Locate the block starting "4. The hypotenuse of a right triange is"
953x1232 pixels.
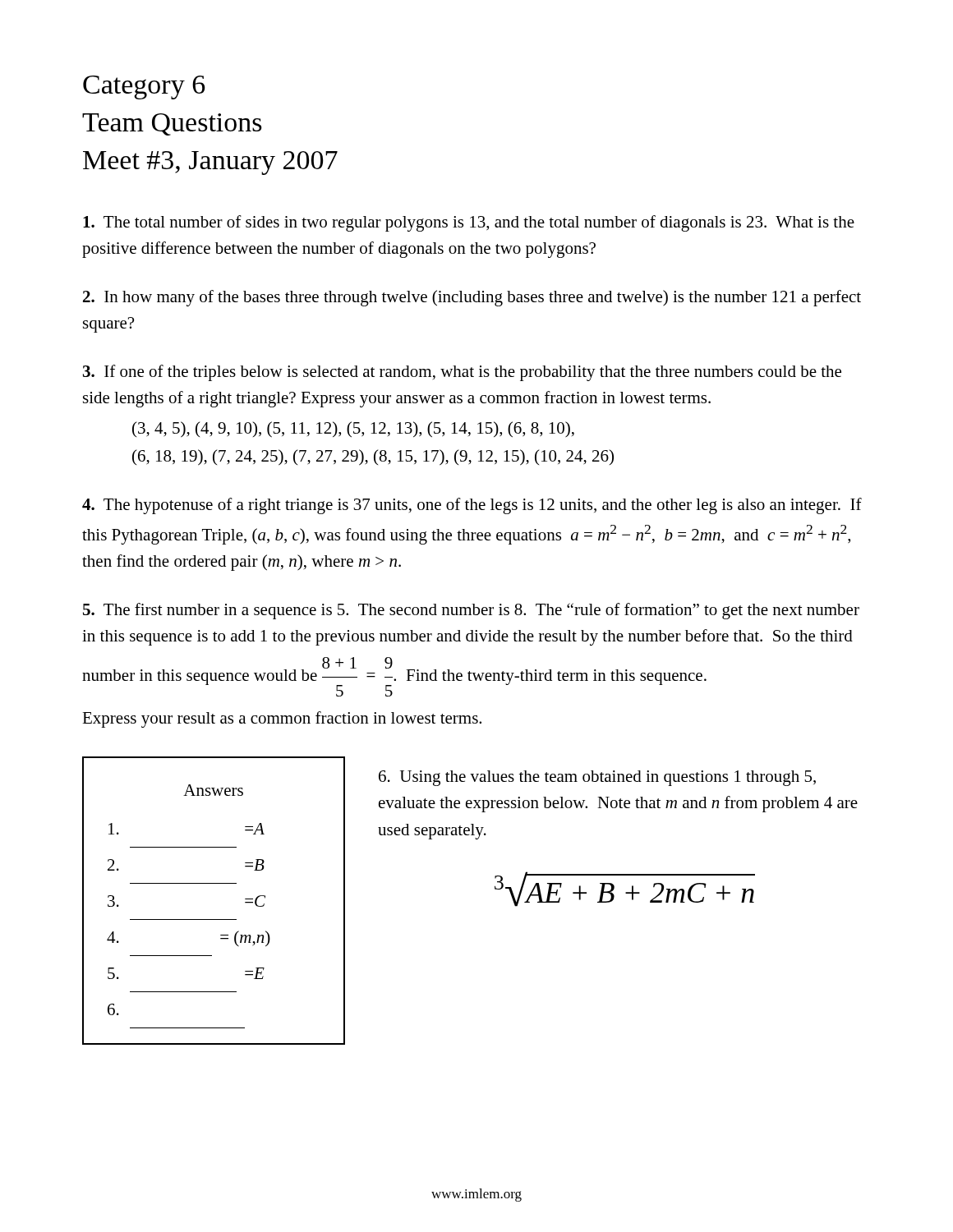point(472,533)
